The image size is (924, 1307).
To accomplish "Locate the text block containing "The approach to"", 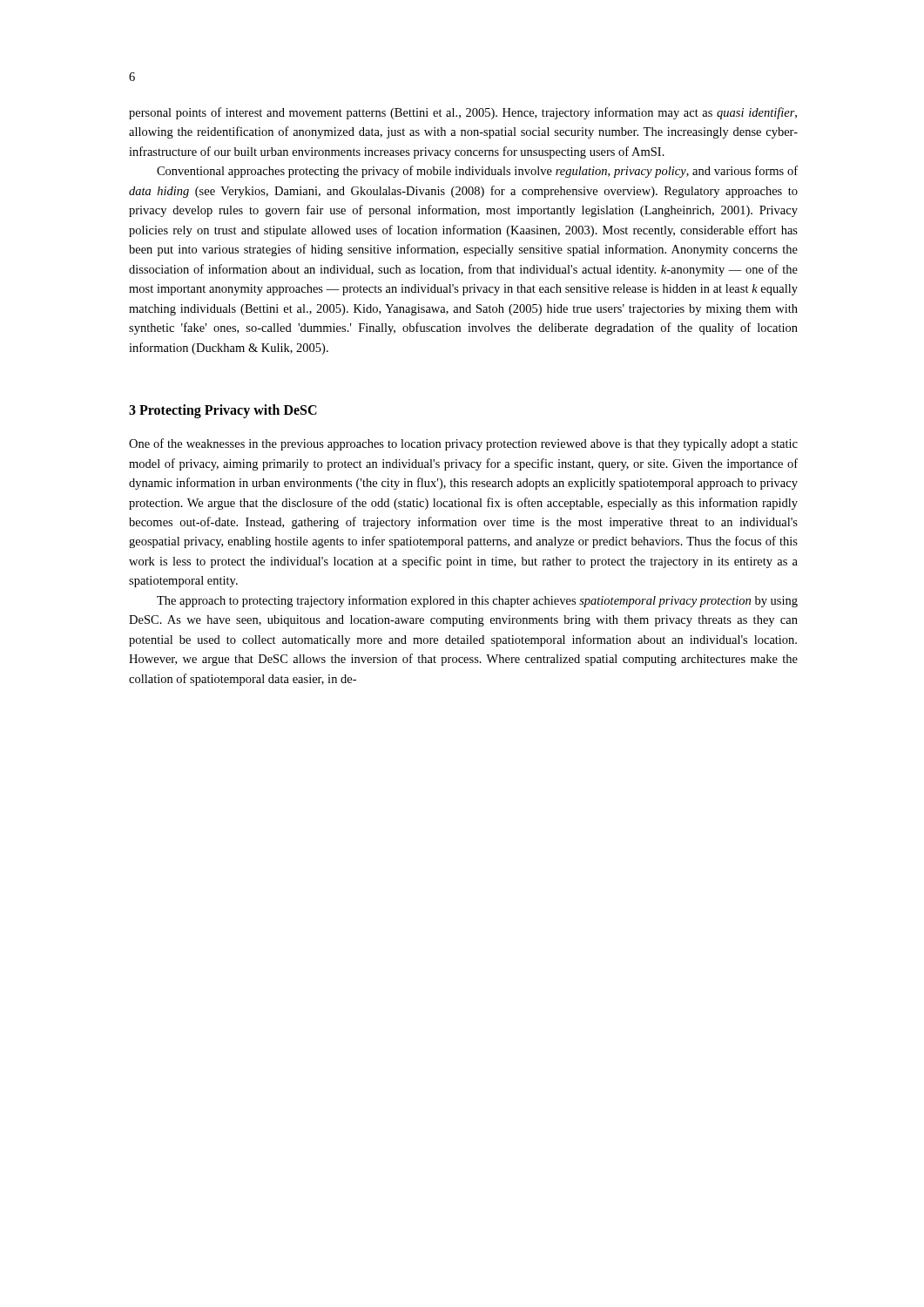I will click(463, 639).
